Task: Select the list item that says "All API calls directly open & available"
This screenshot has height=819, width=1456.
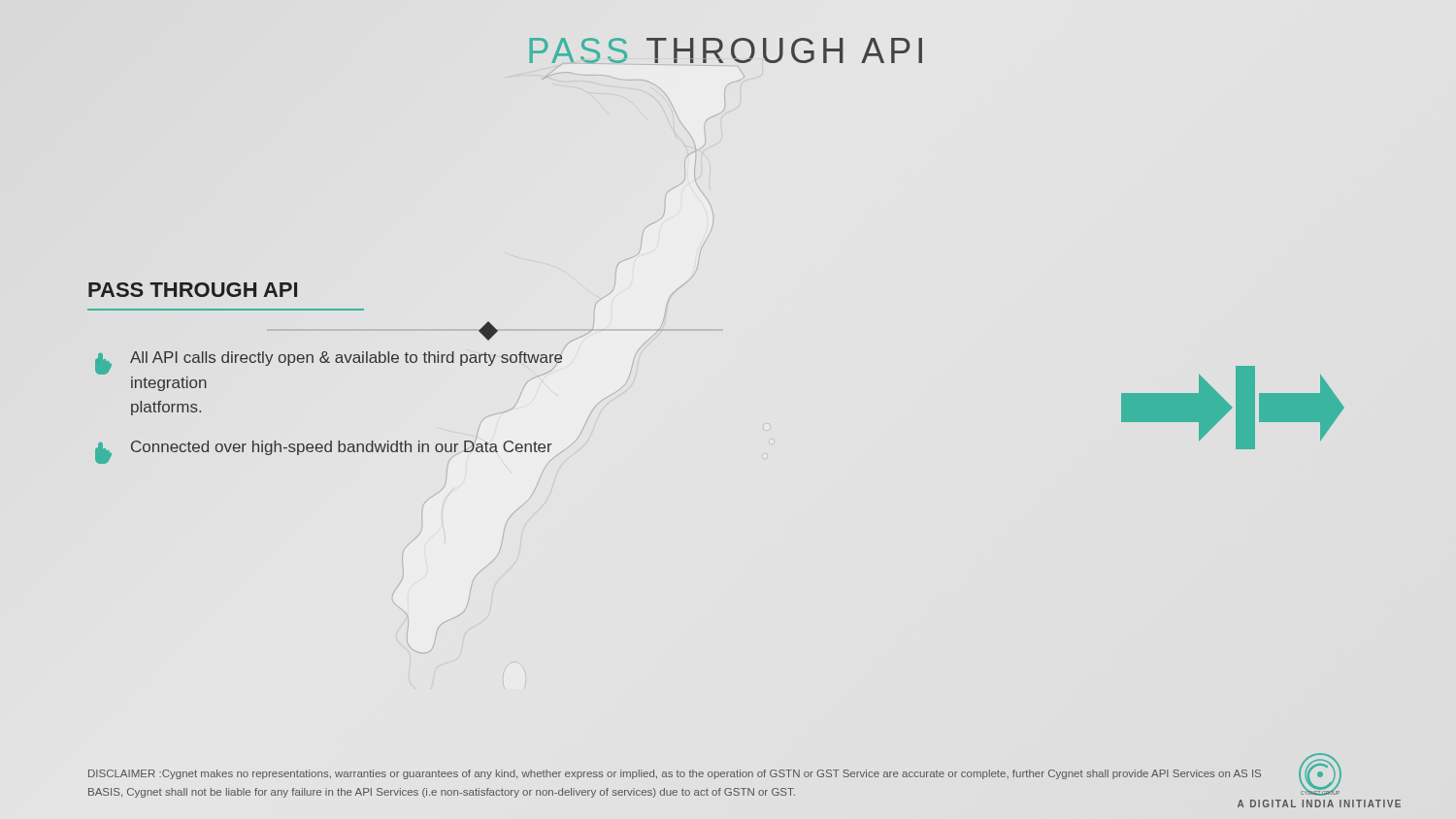Action: coord(329,363)
